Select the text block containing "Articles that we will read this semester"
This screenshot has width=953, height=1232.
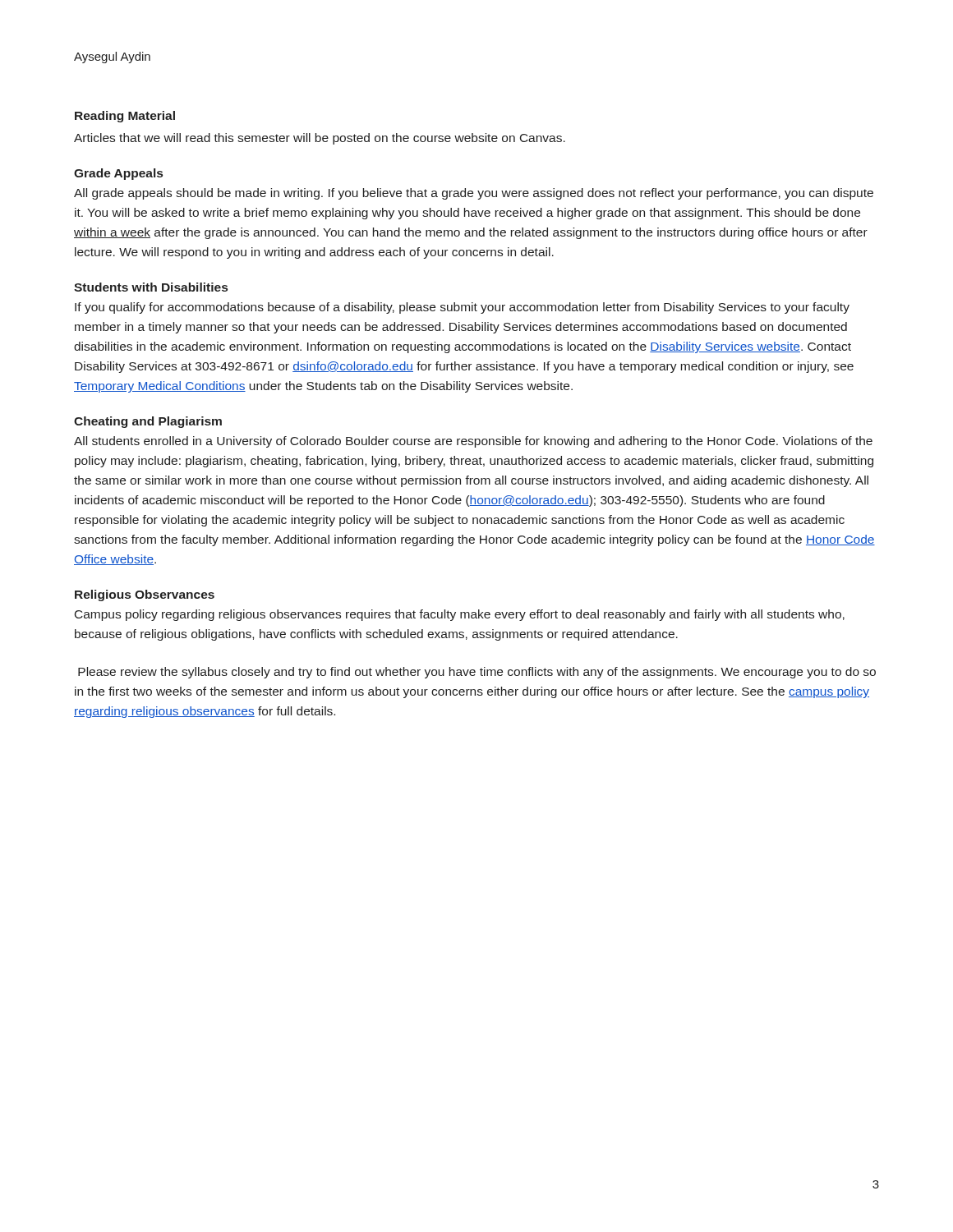pos(320,138)
